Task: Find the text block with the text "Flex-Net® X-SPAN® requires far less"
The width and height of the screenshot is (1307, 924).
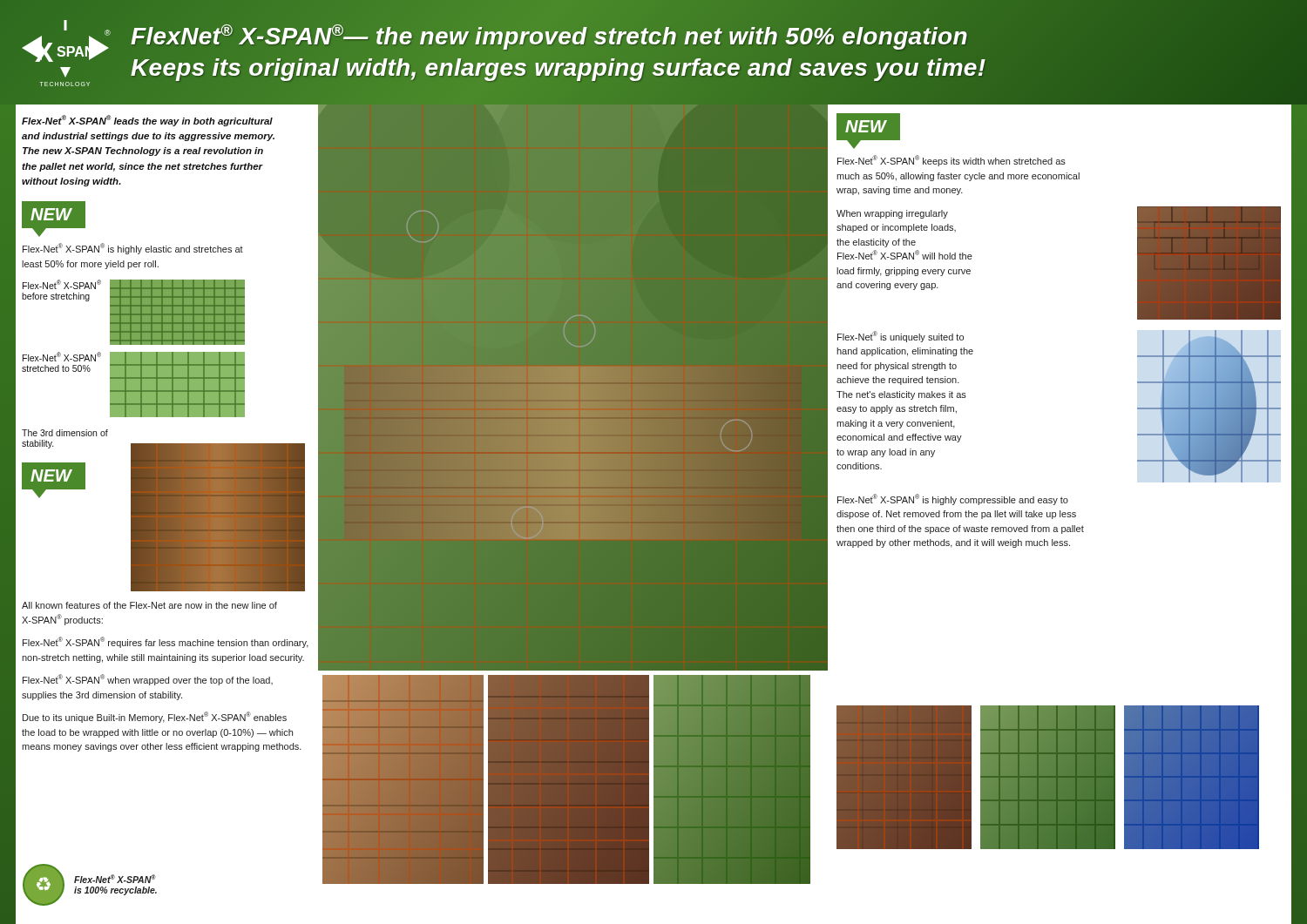Action: pos(165,650)
